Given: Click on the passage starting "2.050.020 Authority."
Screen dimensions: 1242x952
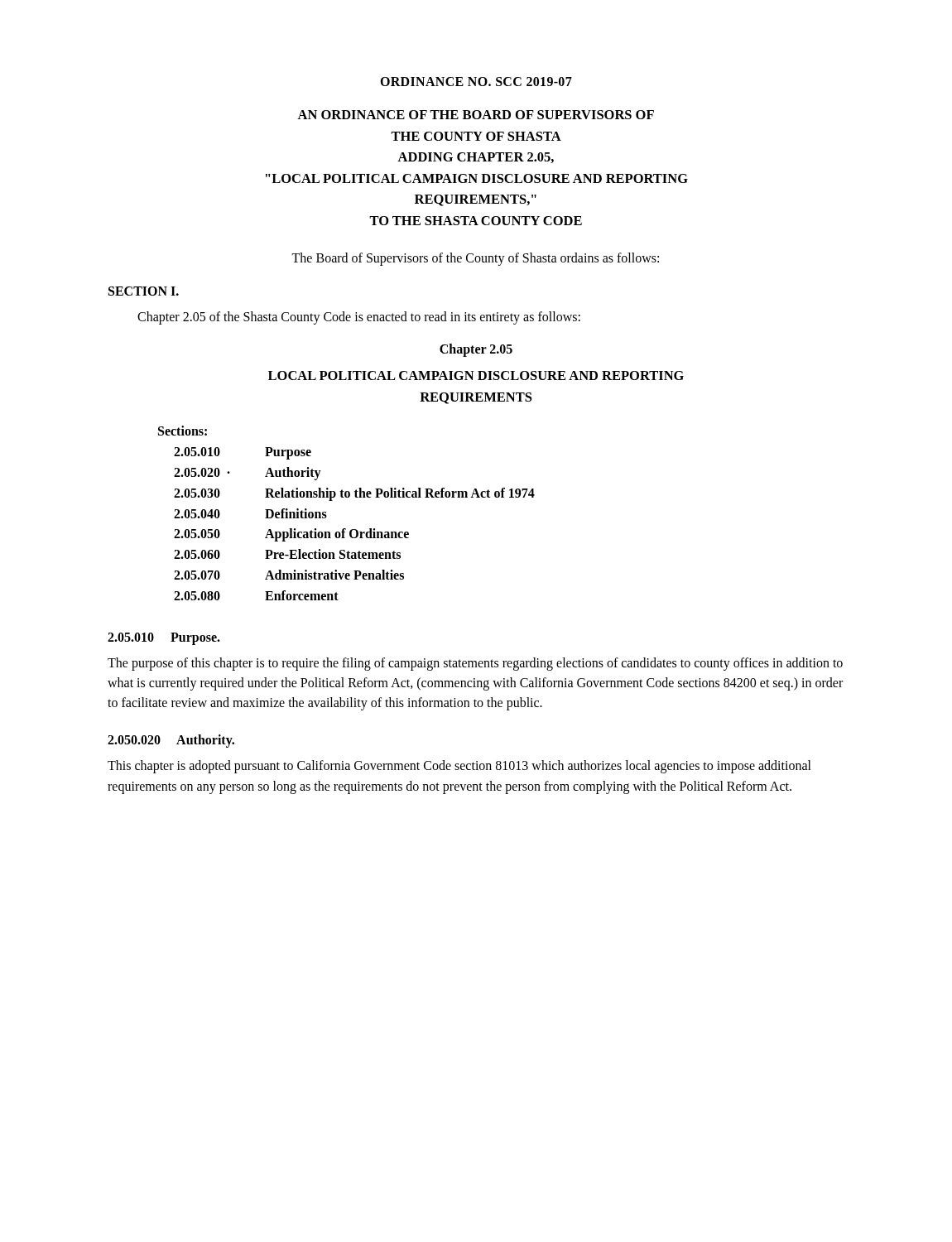Looking at the screenshot, I should [171, 740].
